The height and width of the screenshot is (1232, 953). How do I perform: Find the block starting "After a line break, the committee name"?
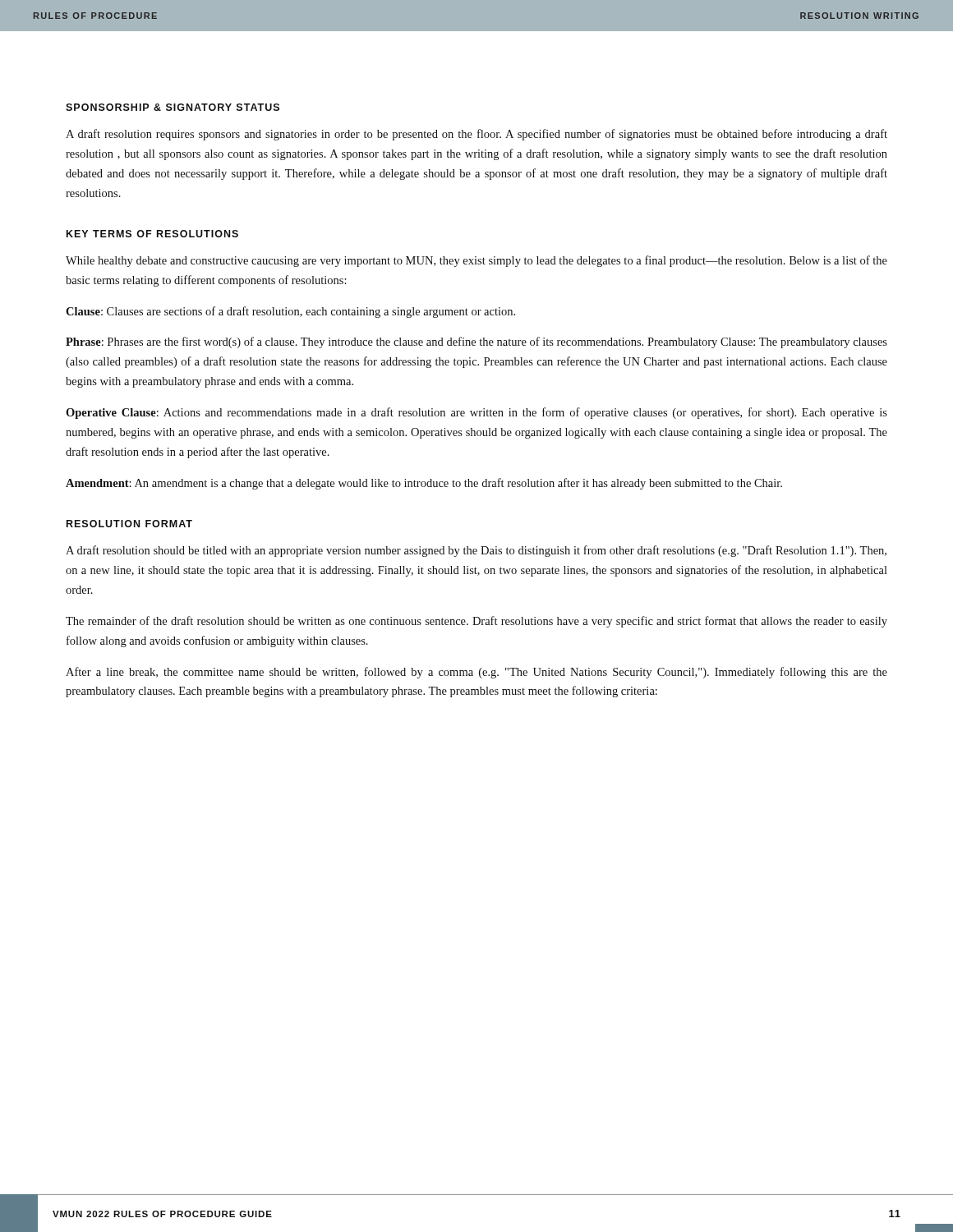(476, 681)
